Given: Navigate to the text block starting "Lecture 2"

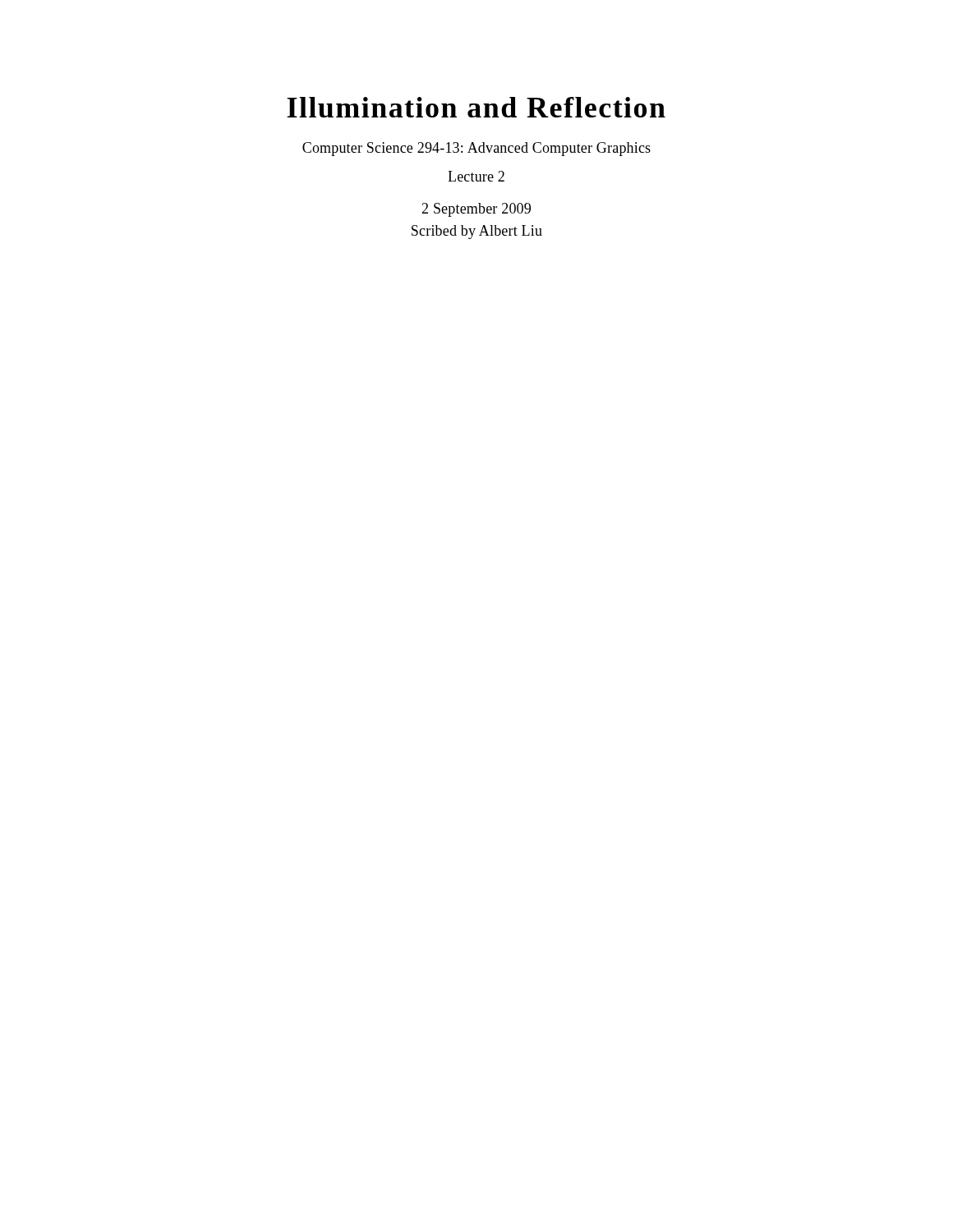Looking at the screenshot, I should 476,177.
